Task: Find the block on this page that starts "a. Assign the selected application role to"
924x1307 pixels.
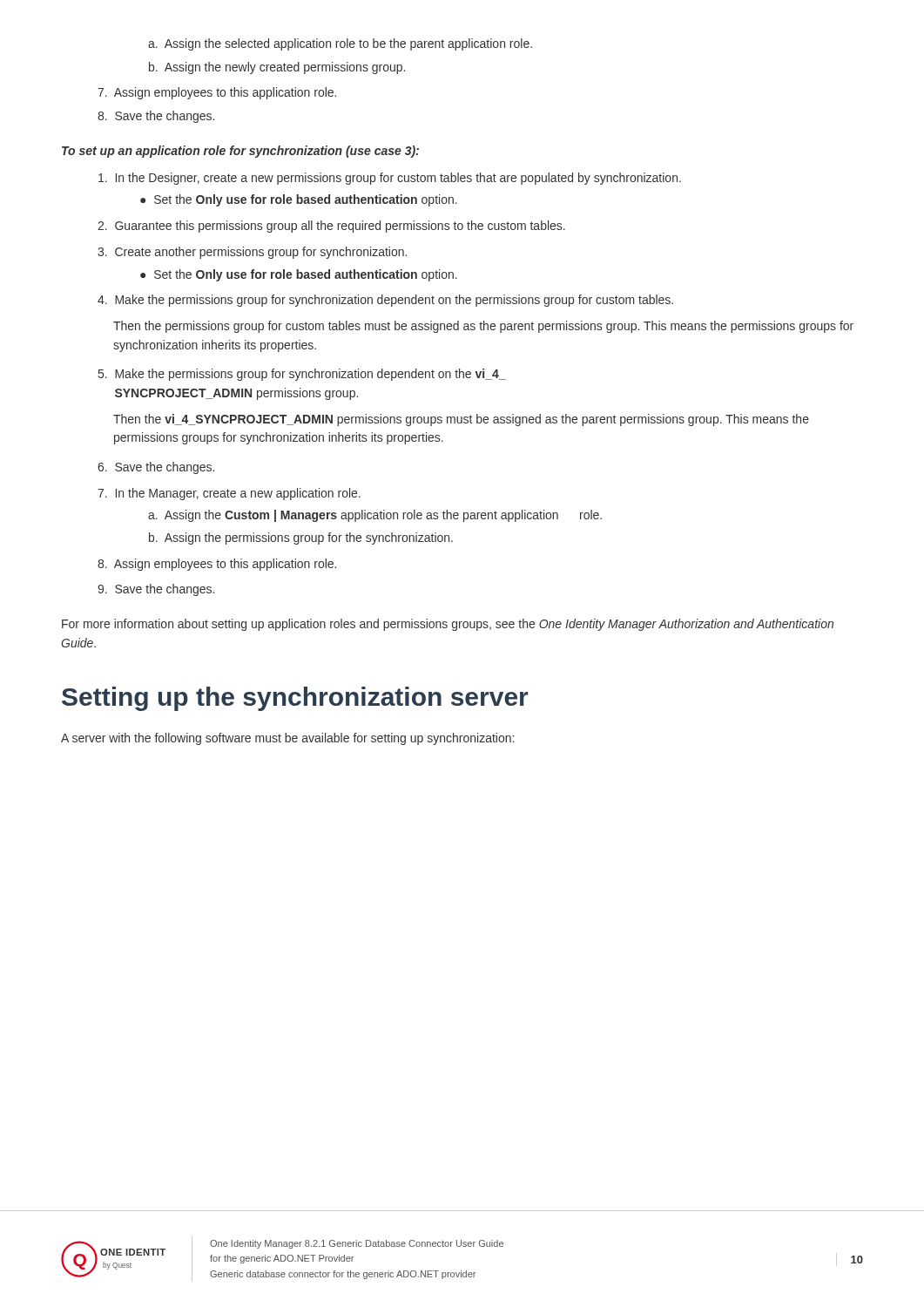Action: (x=341, y=44)
